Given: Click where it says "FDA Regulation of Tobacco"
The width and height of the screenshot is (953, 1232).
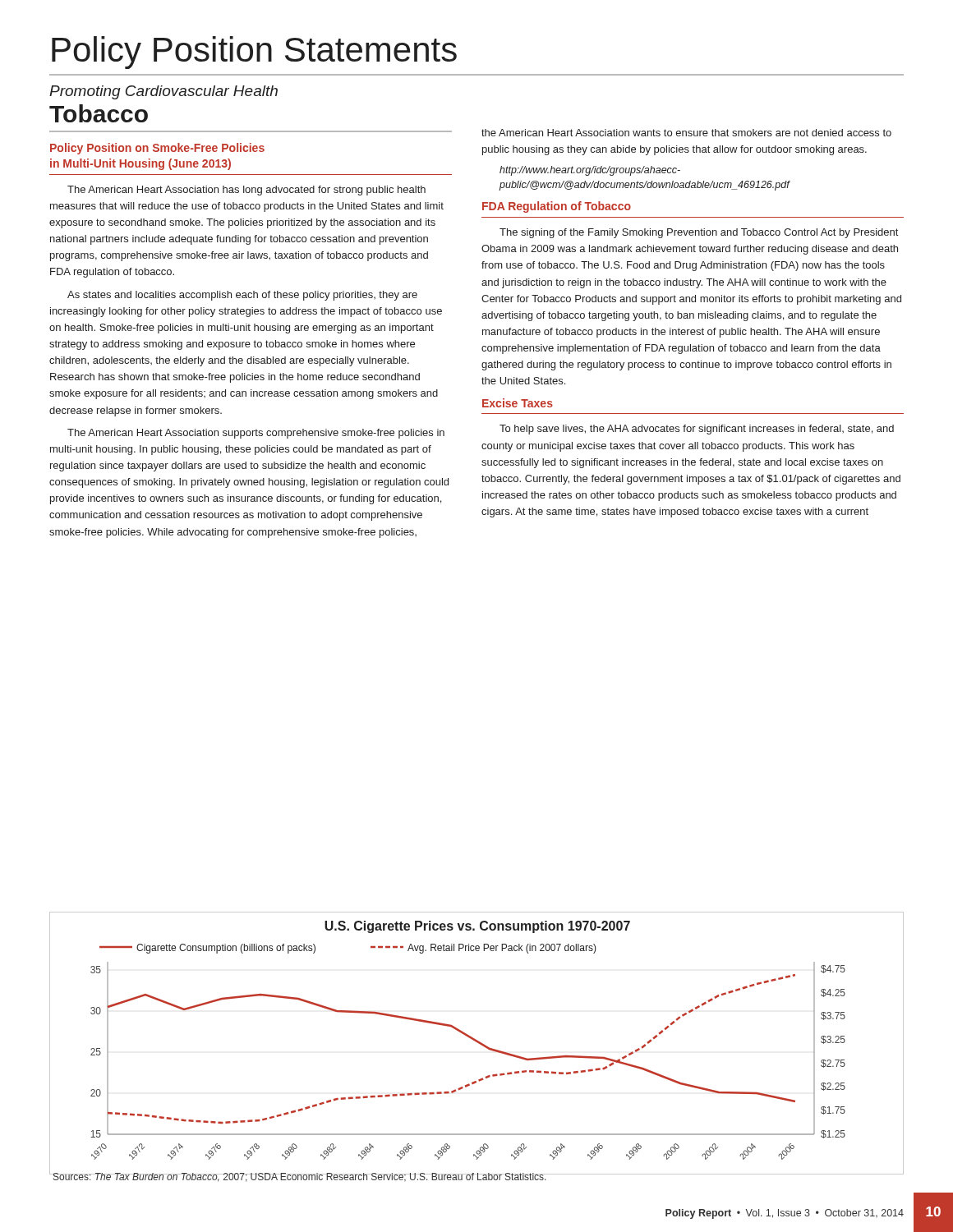Looking at the screenshot, I should click(556, 206).
